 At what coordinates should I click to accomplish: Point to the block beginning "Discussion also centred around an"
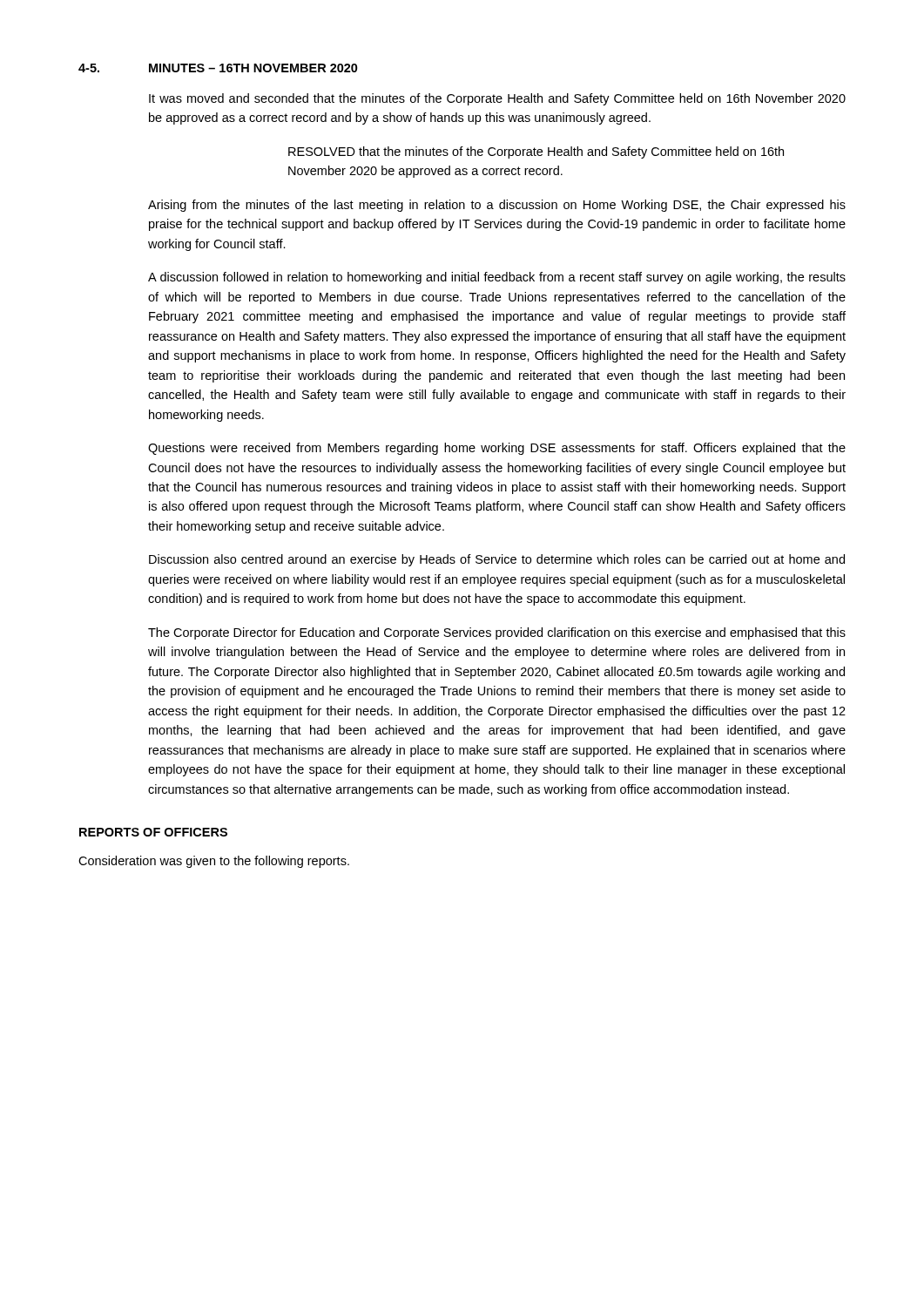point(497,579)
